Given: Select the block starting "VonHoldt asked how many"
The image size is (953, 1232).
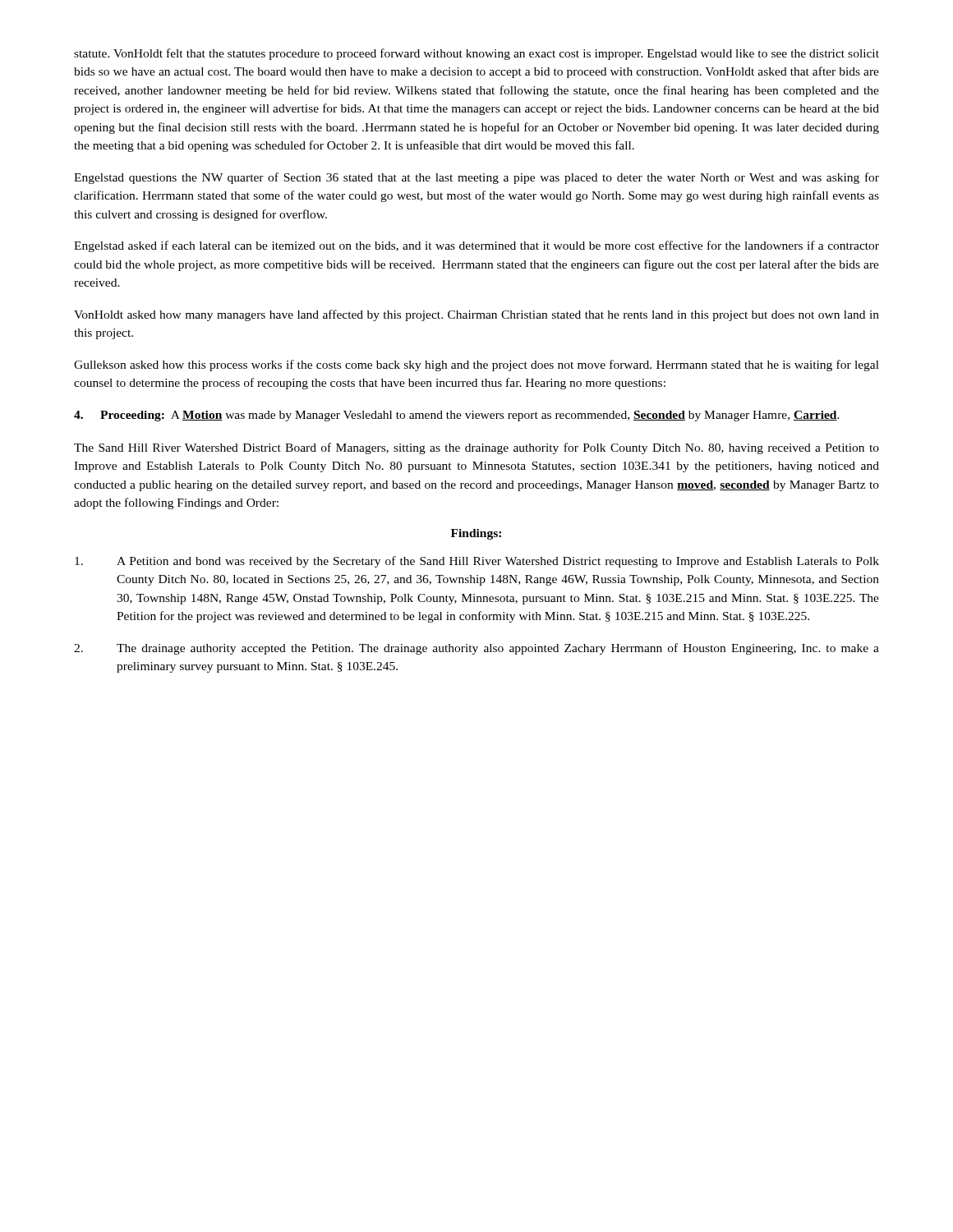Looking at the screenshot, I should coord(476,323).
